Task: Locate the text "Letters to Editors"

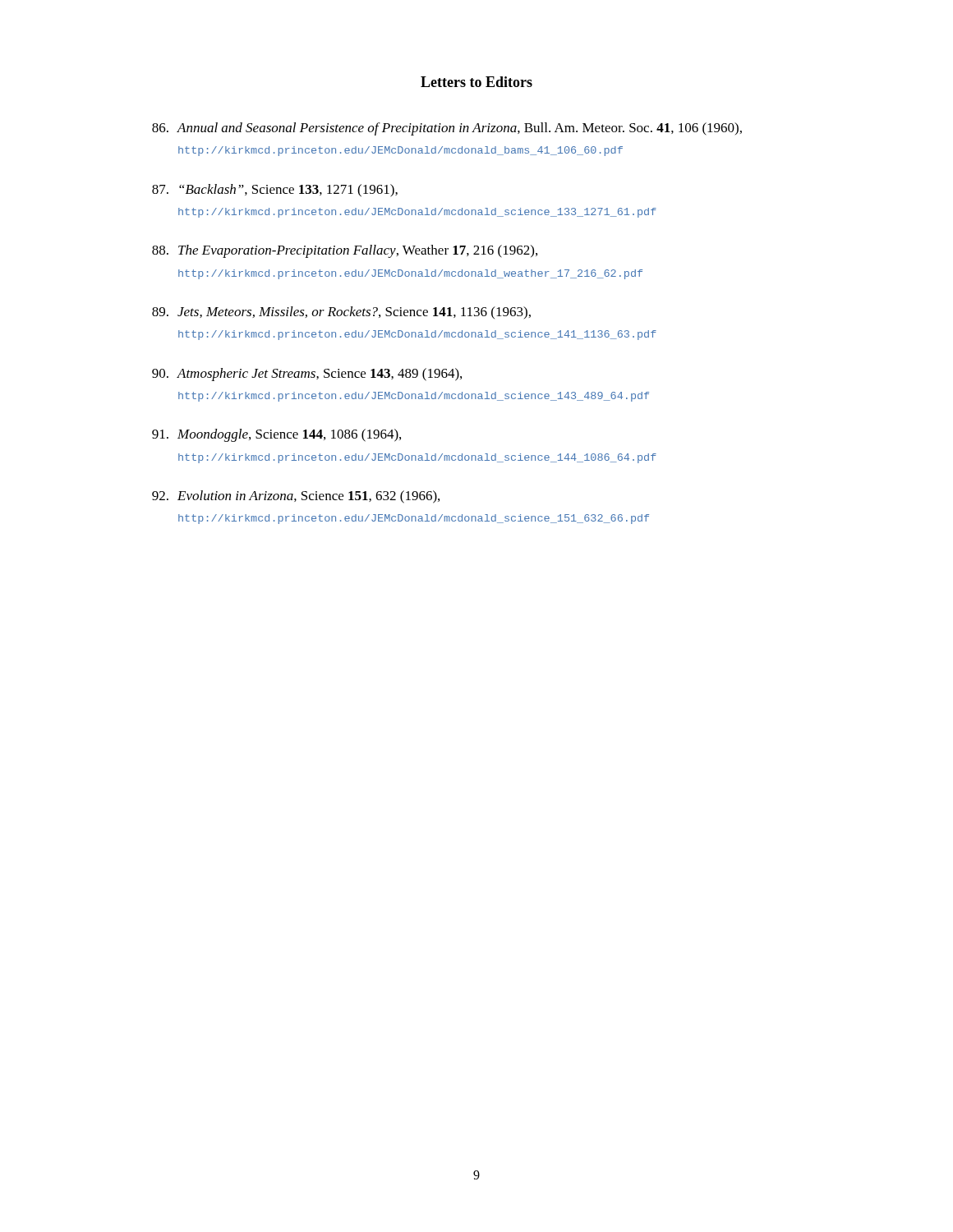Action: pyautogui.click(x=476, y=82)
